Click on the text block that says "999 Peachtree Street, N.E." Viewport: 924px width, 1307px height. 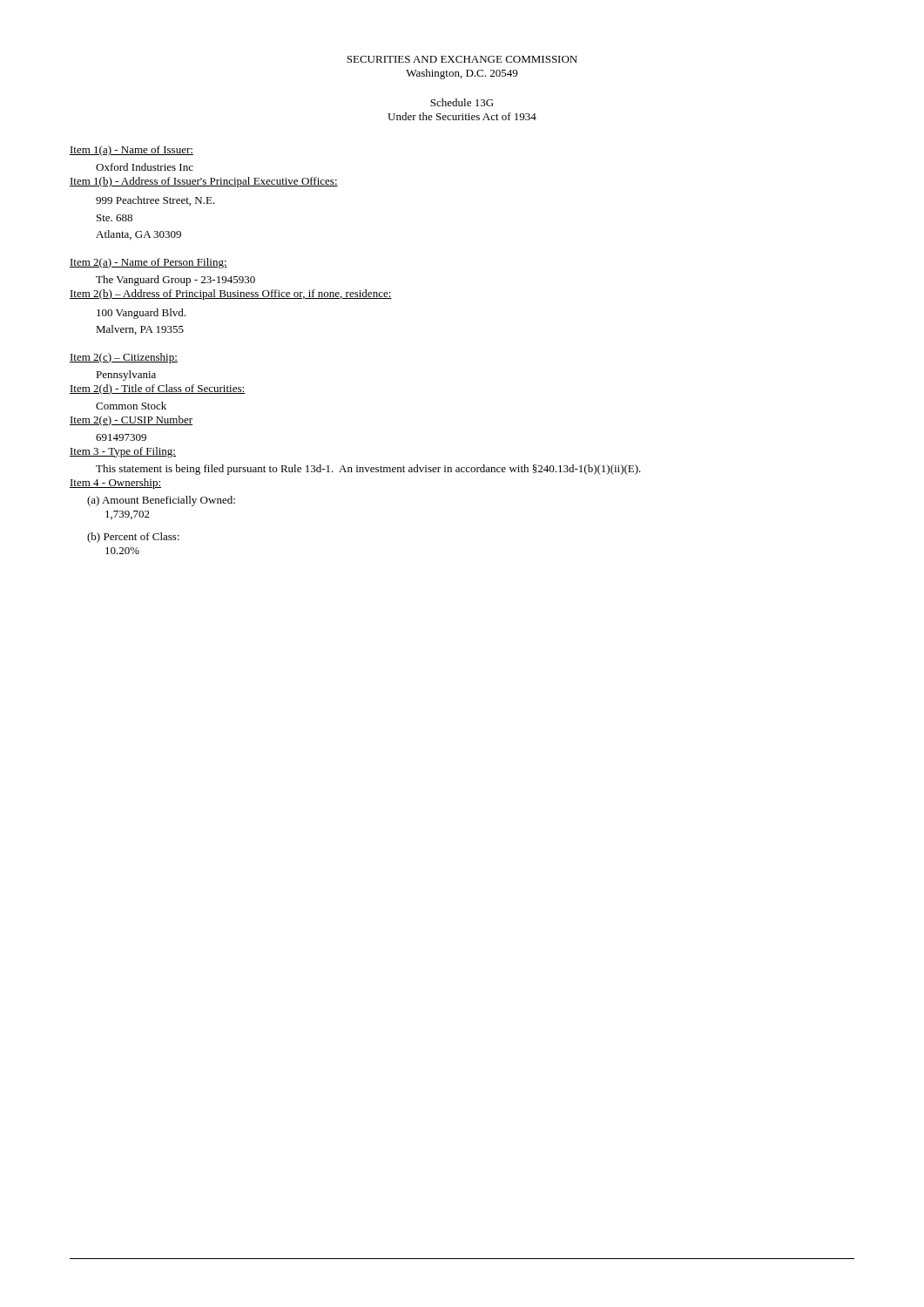[155, 201]
